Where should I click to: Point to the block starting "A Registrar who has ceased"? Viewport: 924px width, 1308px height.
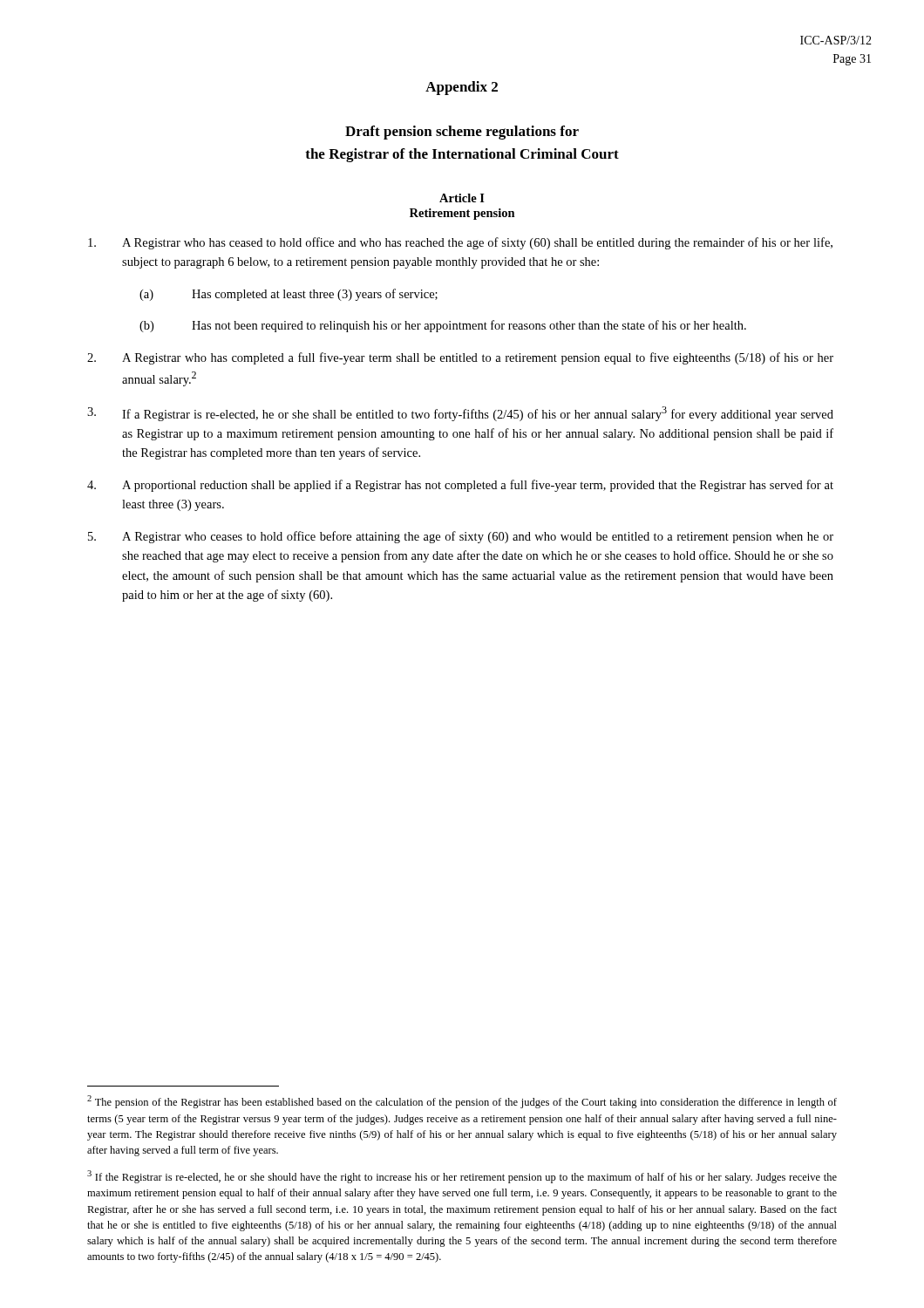click(460, 252)
